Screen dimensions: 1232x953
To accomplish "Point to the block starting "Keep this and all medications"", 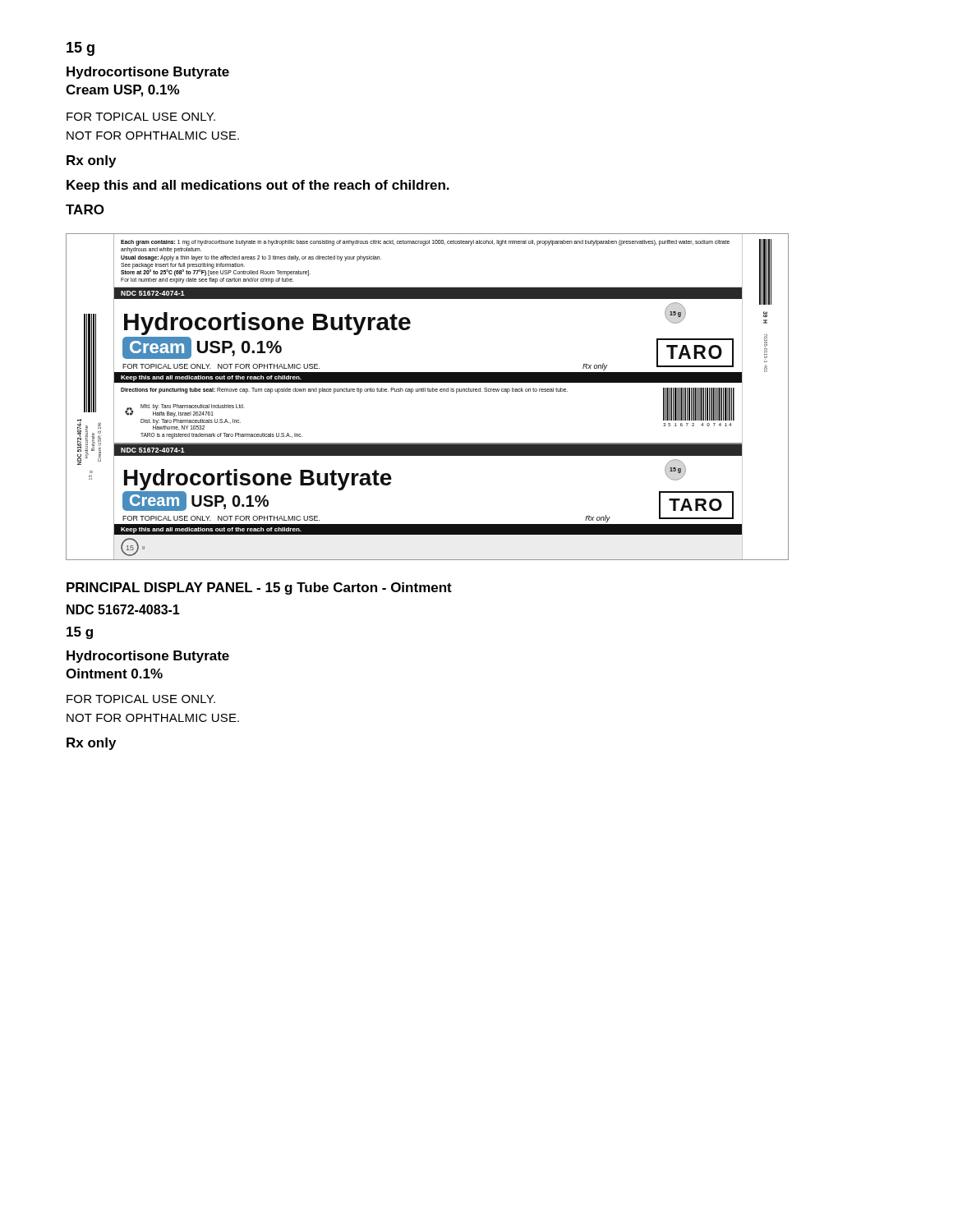I will pos(258,185).
